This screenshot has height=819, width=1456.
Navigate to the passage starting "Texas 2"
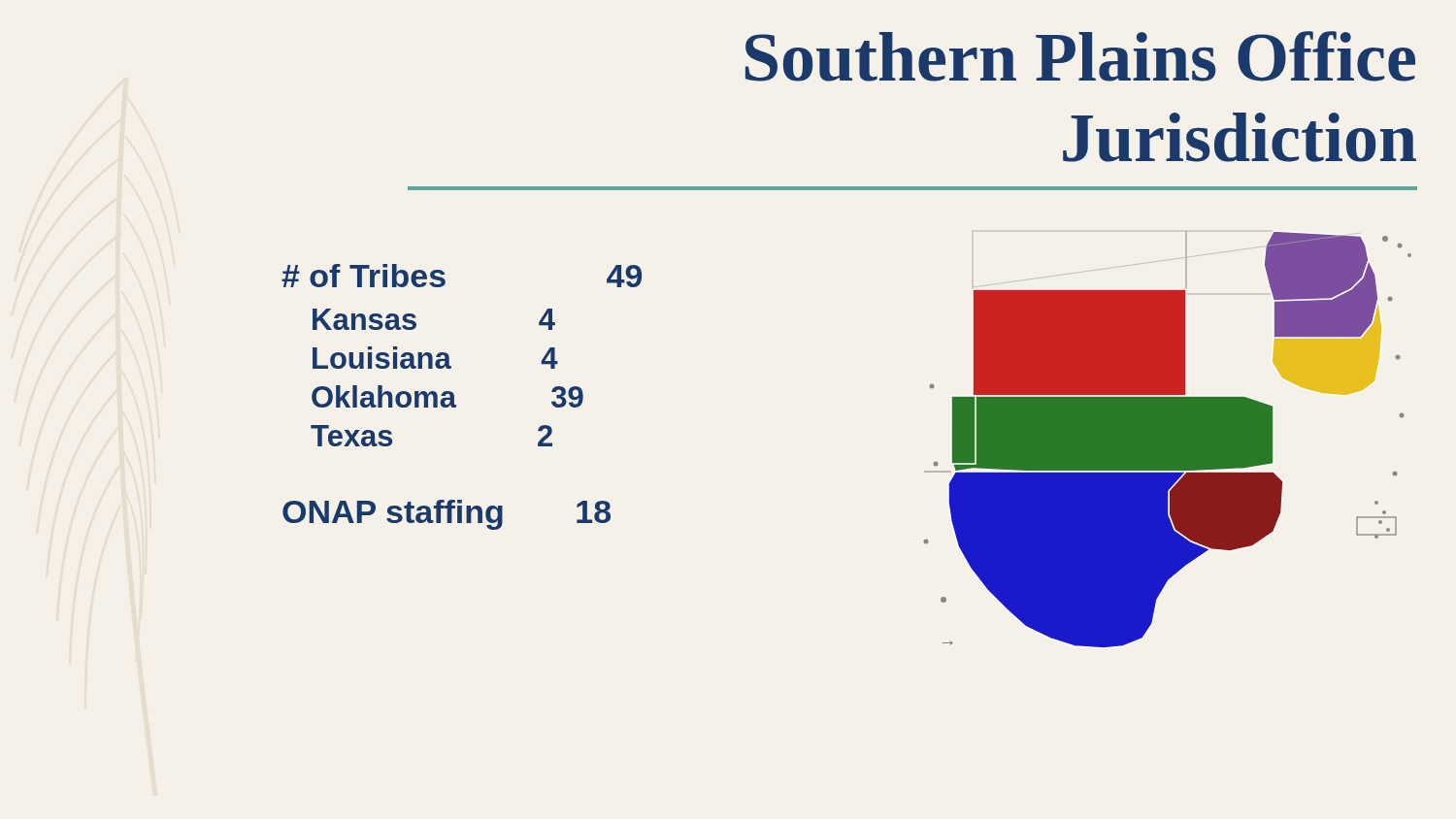352,435
